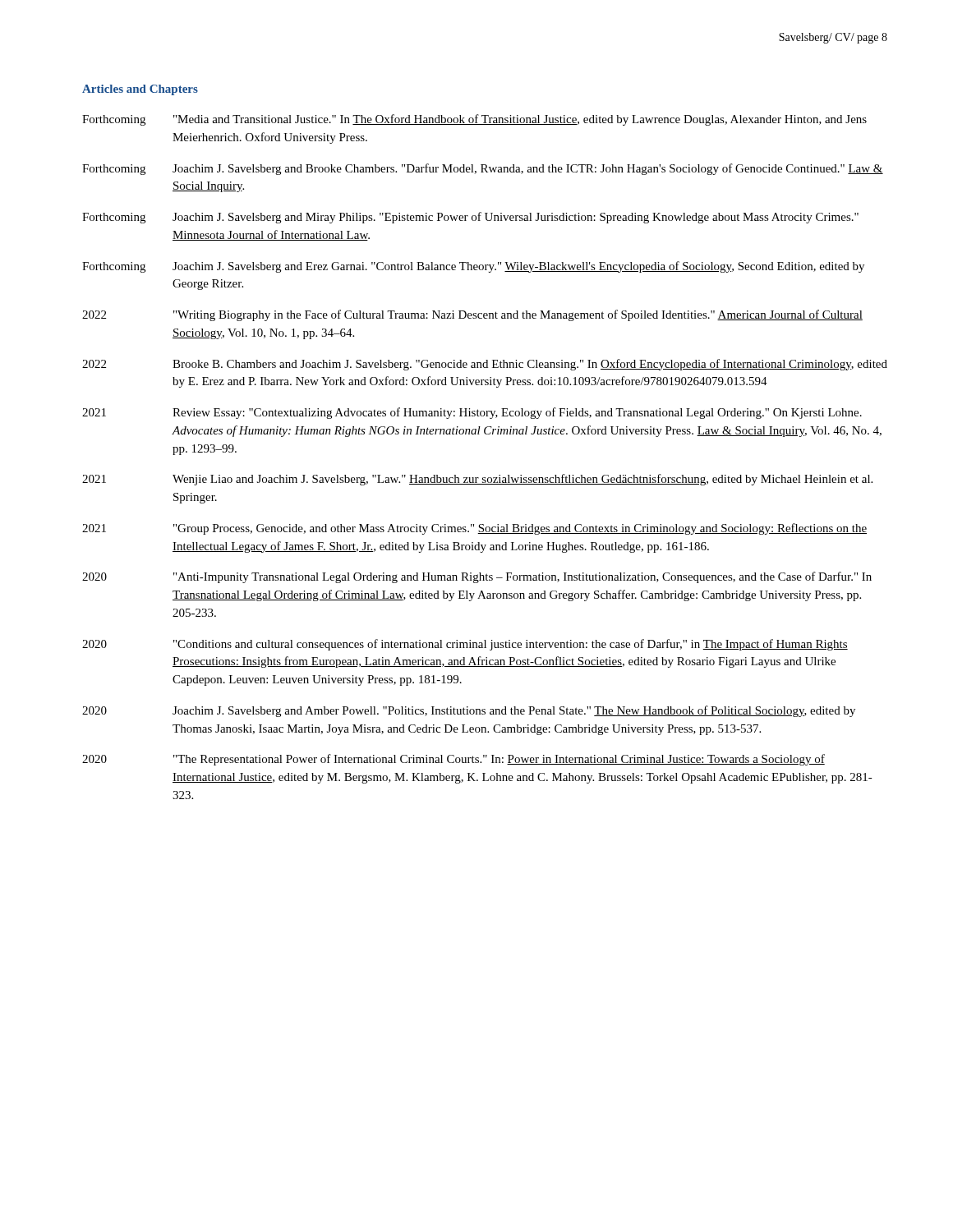Image resolution: width=953 pixels, height=1232 pixels.
Task: Select the list item containing "2021 Wenjie Liao and"
Action: [x=485, y=489]
